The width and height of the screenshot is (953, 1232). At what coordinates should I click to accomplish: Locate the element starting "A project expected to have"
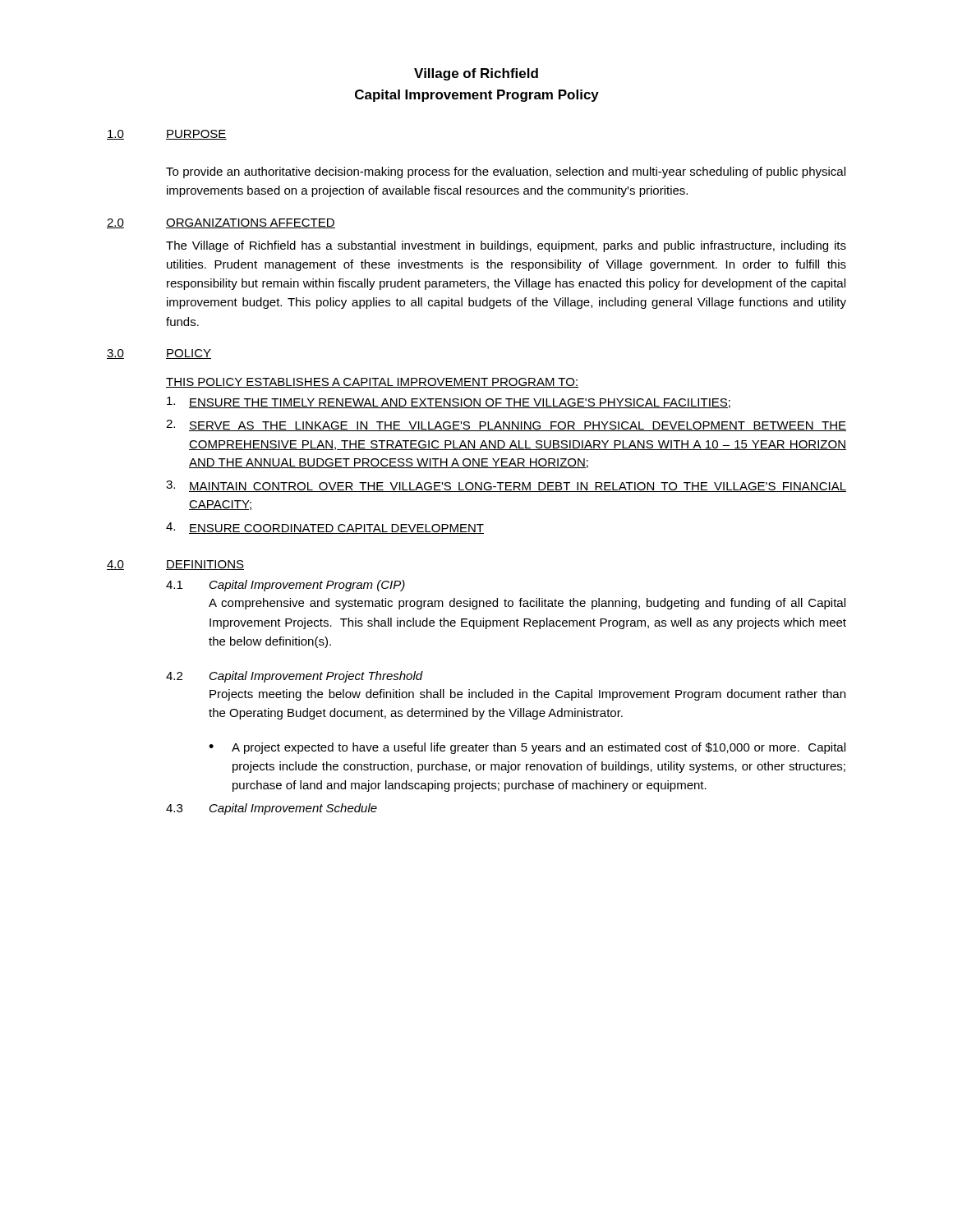(x=539, y=766)
